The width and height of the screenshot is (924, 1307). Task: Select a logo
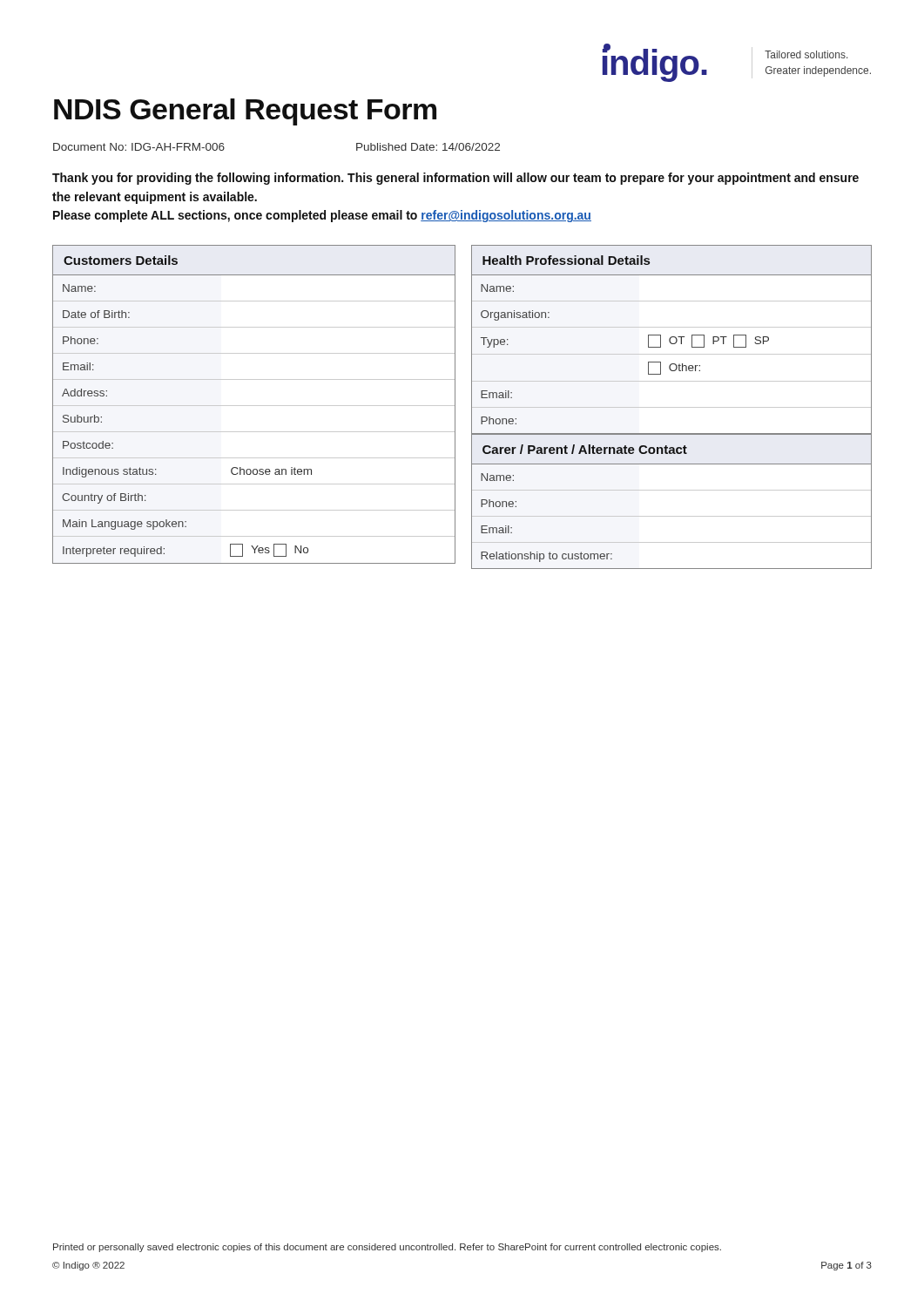pyautogui.click(x=462, y=55)
